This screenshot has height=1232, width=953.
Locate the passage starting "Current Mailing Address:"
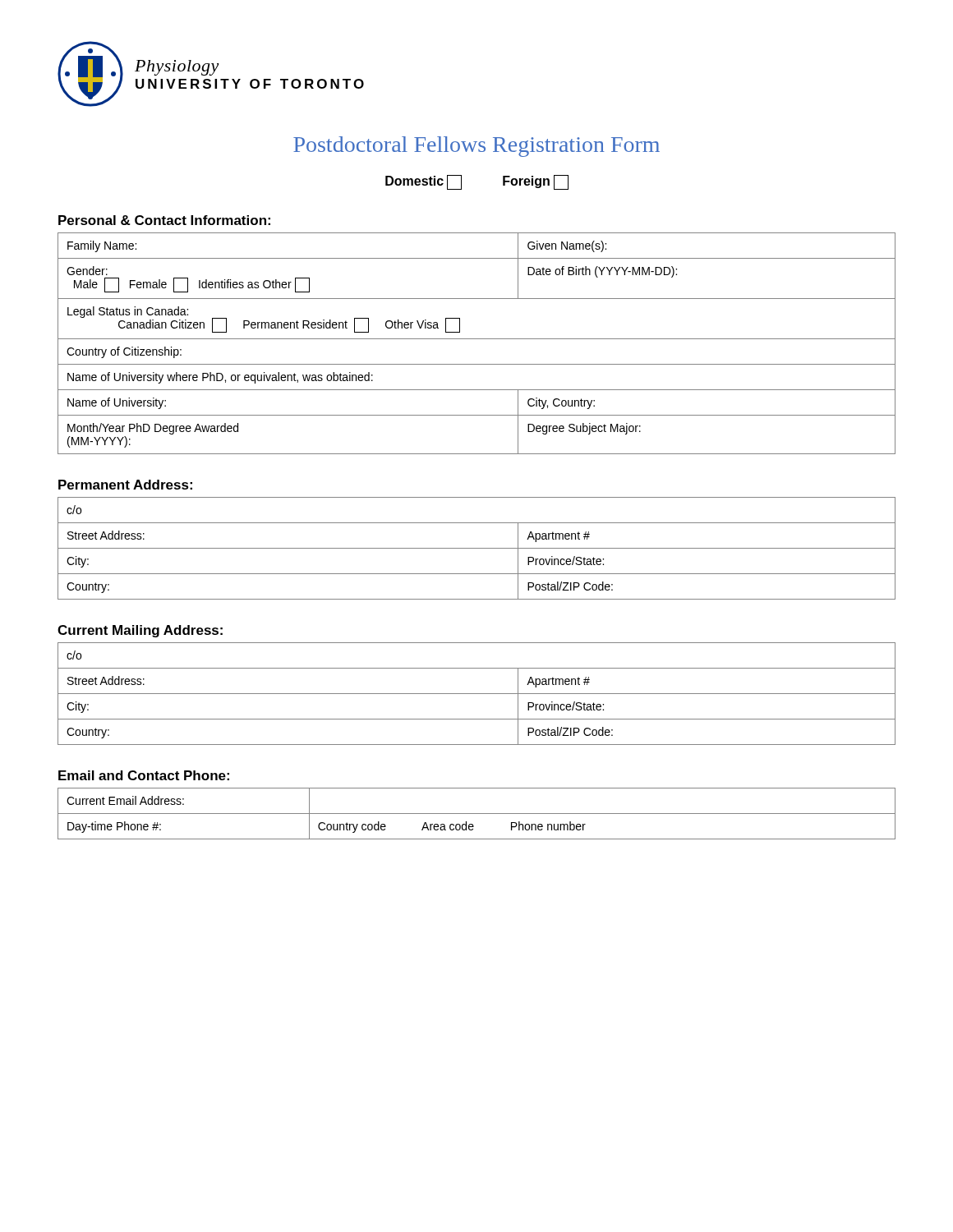141,631
